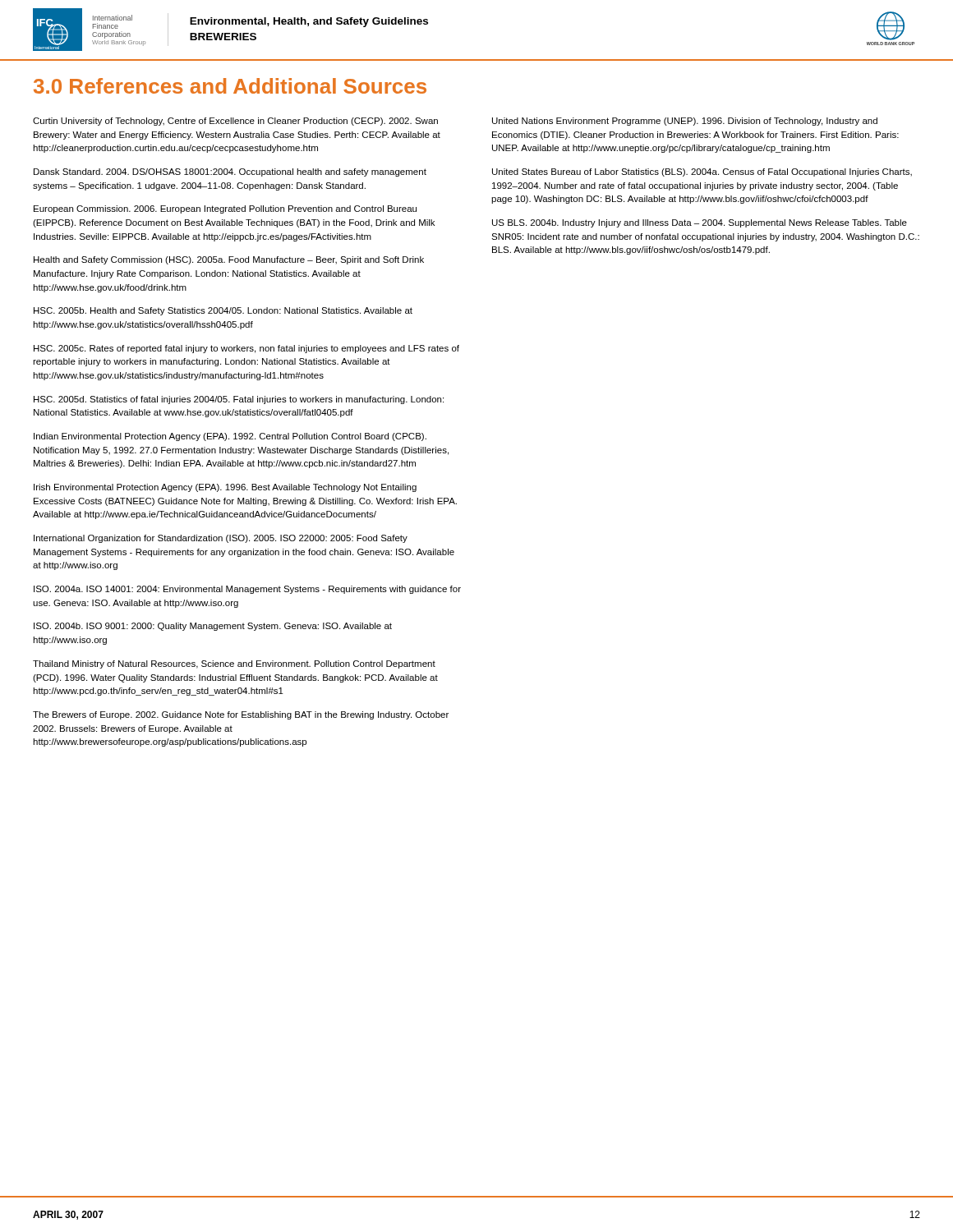Select the text block that reads "The Brewers of Europe. 2002. Guidance"
The image size is (953, 1232).
tap(241, 728)
